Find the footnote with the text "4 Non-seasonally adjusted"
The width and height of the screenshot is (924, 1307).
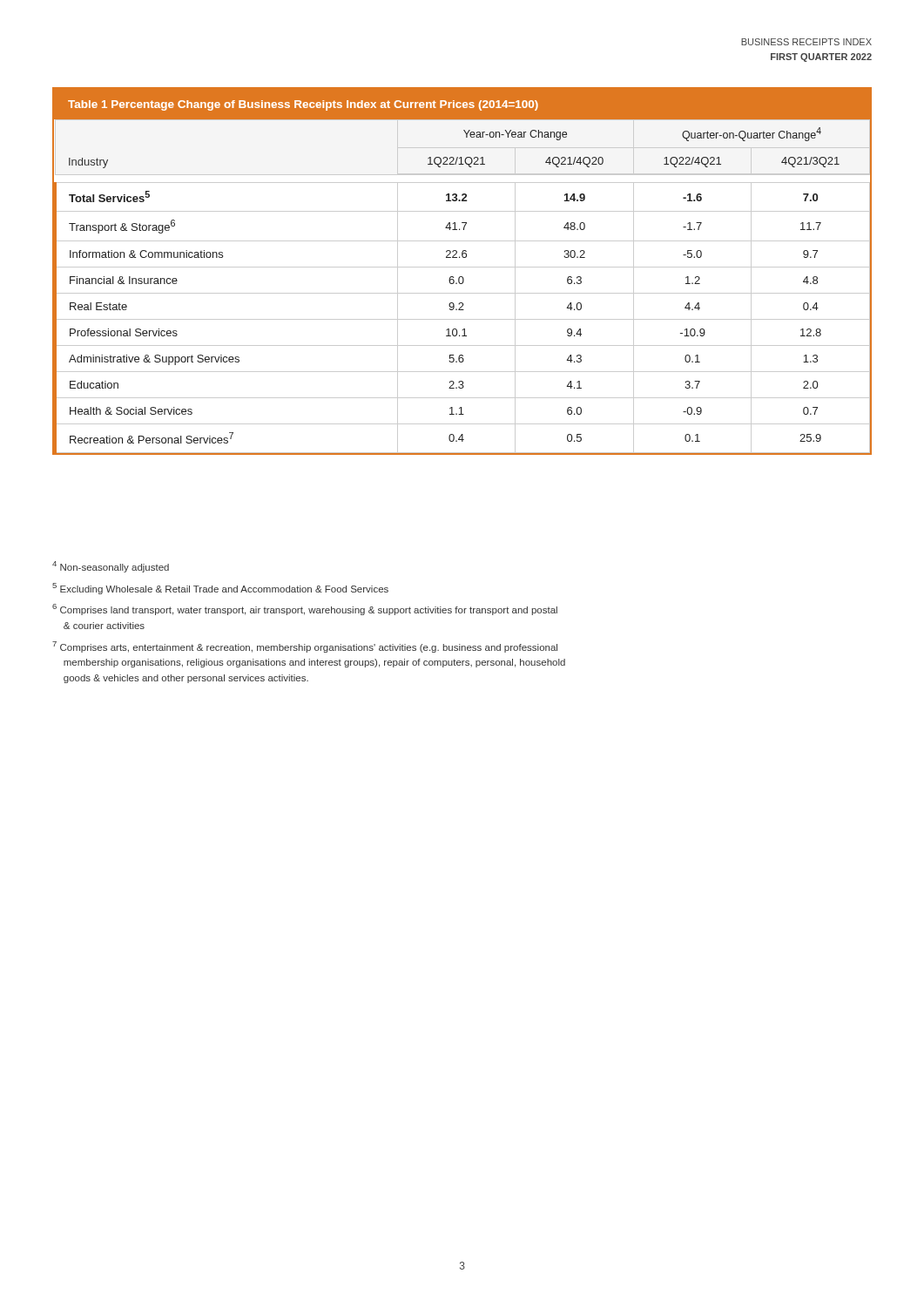111,565
